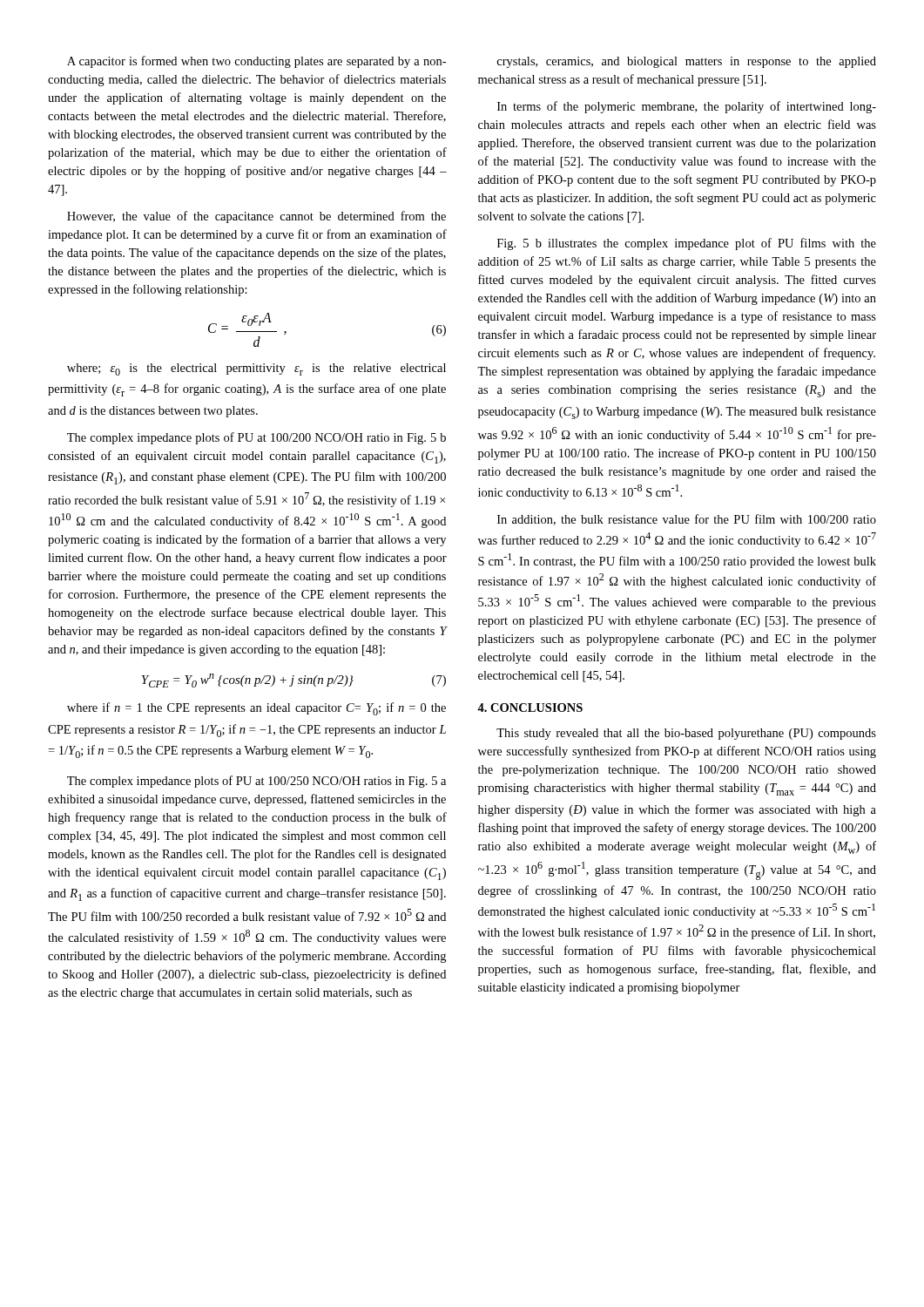The height and width of the screenshot is (1307, 924).
Task: Select the text block that says "However, the value of the capacitance cannot be"
Action: (247, 253)
